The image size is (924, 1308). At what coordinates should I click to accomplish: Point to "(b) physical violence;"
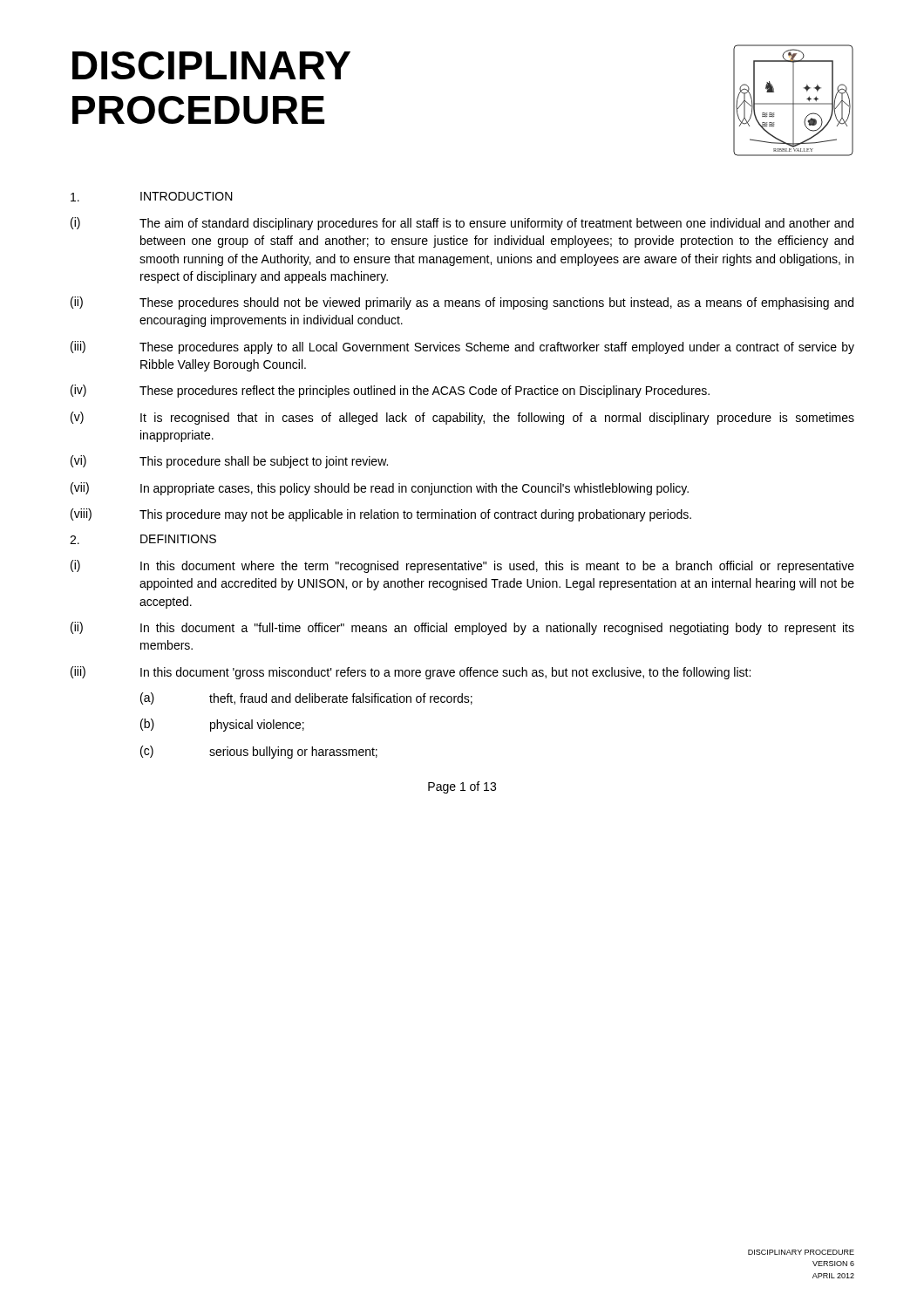click(x=222, y=725)
